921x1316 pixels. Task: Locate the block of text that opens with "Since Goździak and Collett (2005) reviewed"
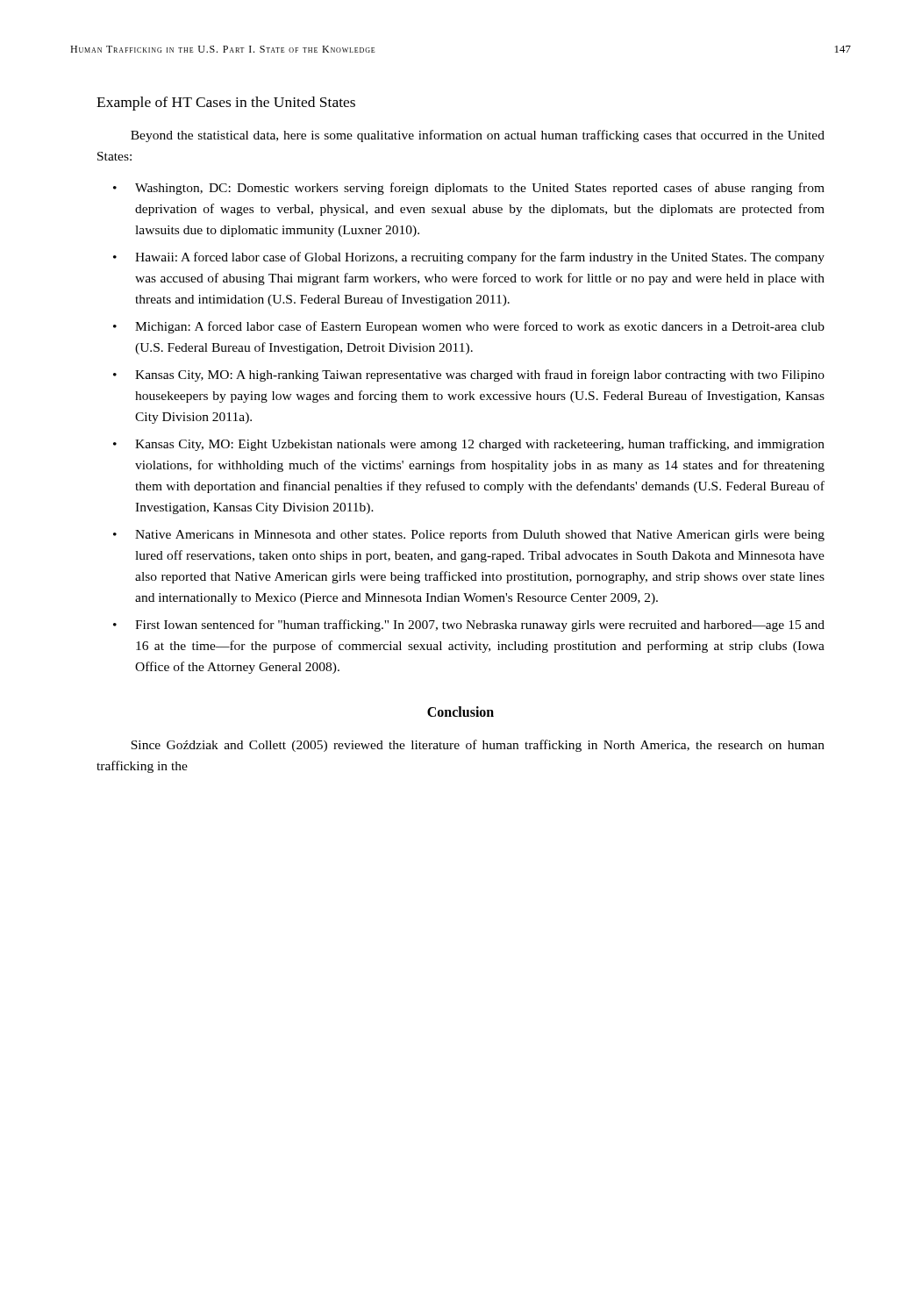460,755
